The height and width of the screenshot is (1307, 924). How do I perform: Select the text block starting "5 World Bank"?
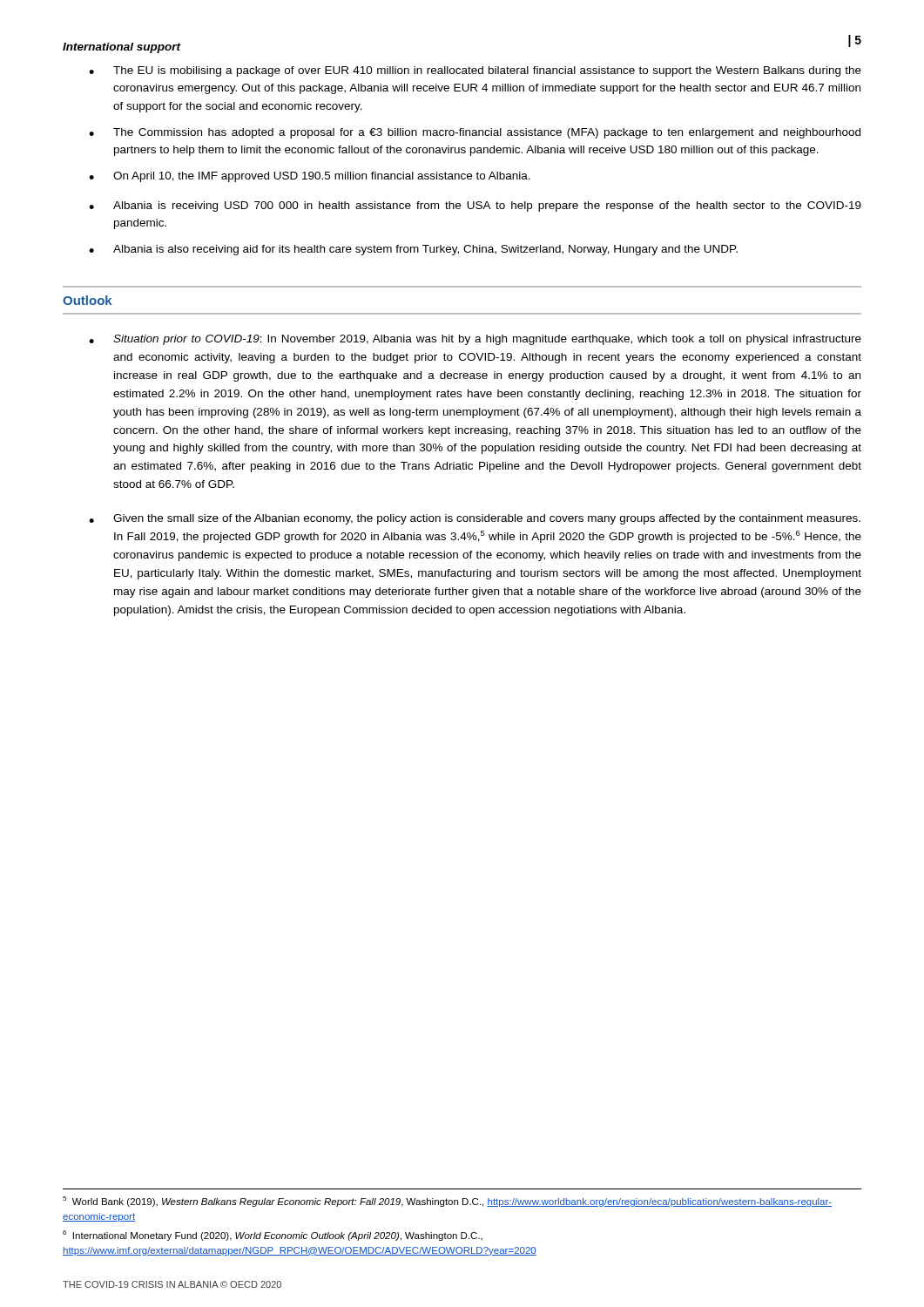pos(447,1208)
